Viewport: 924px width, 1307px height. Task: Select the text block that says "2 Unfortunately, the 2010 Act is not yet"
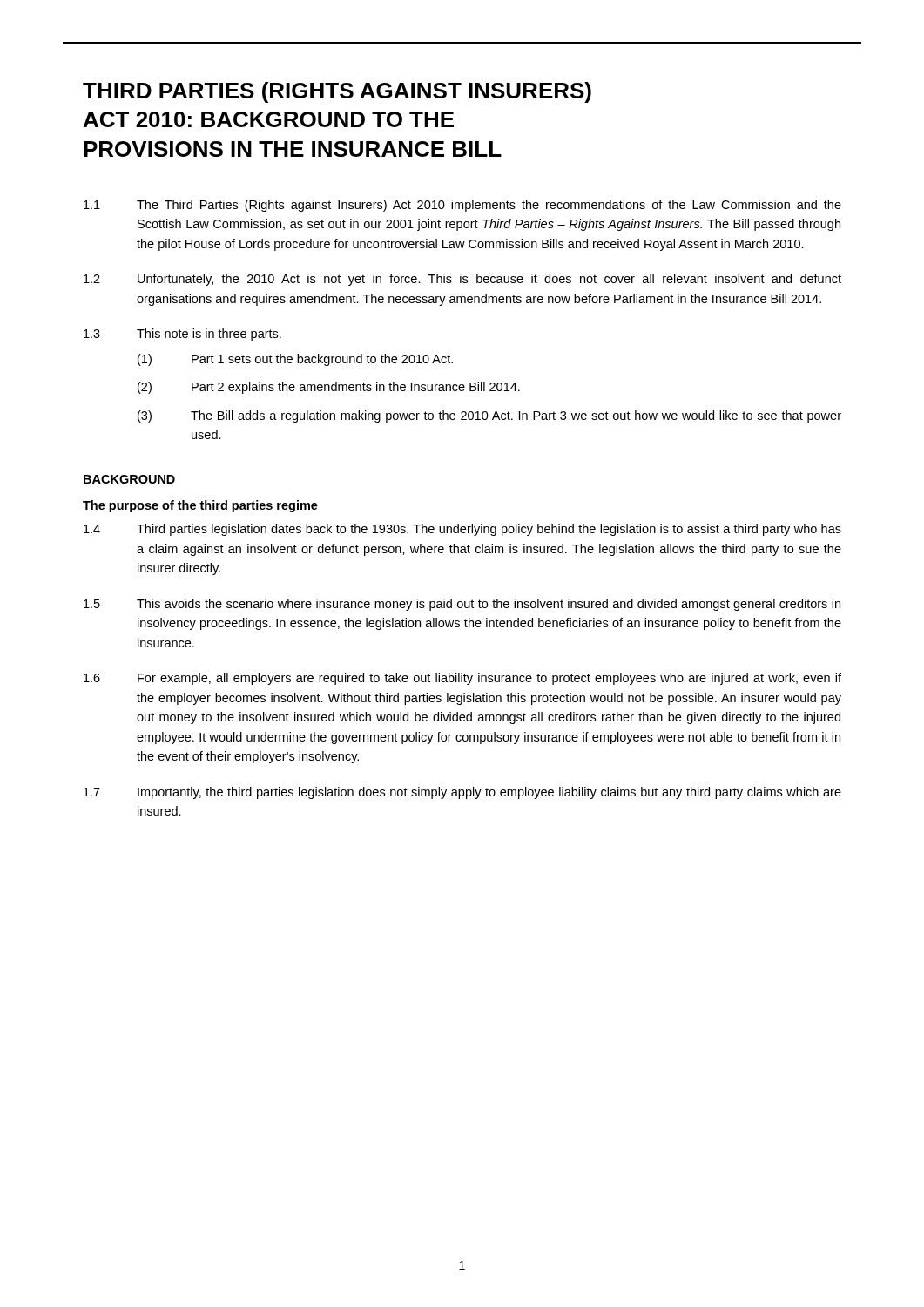pos(462,289)
